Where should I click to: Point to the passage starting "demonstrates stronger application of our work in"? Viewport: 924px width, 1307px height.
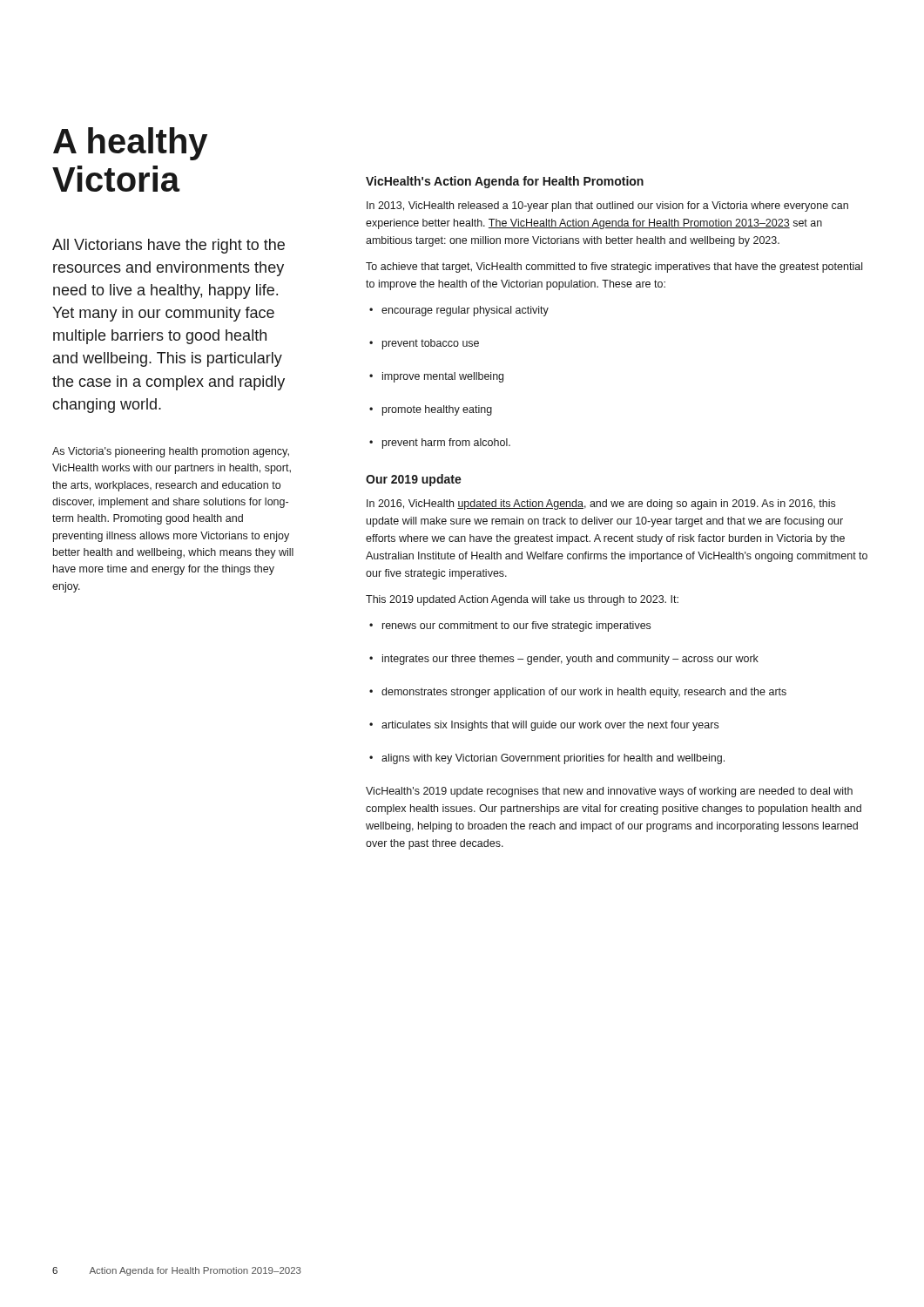point(618,692)
